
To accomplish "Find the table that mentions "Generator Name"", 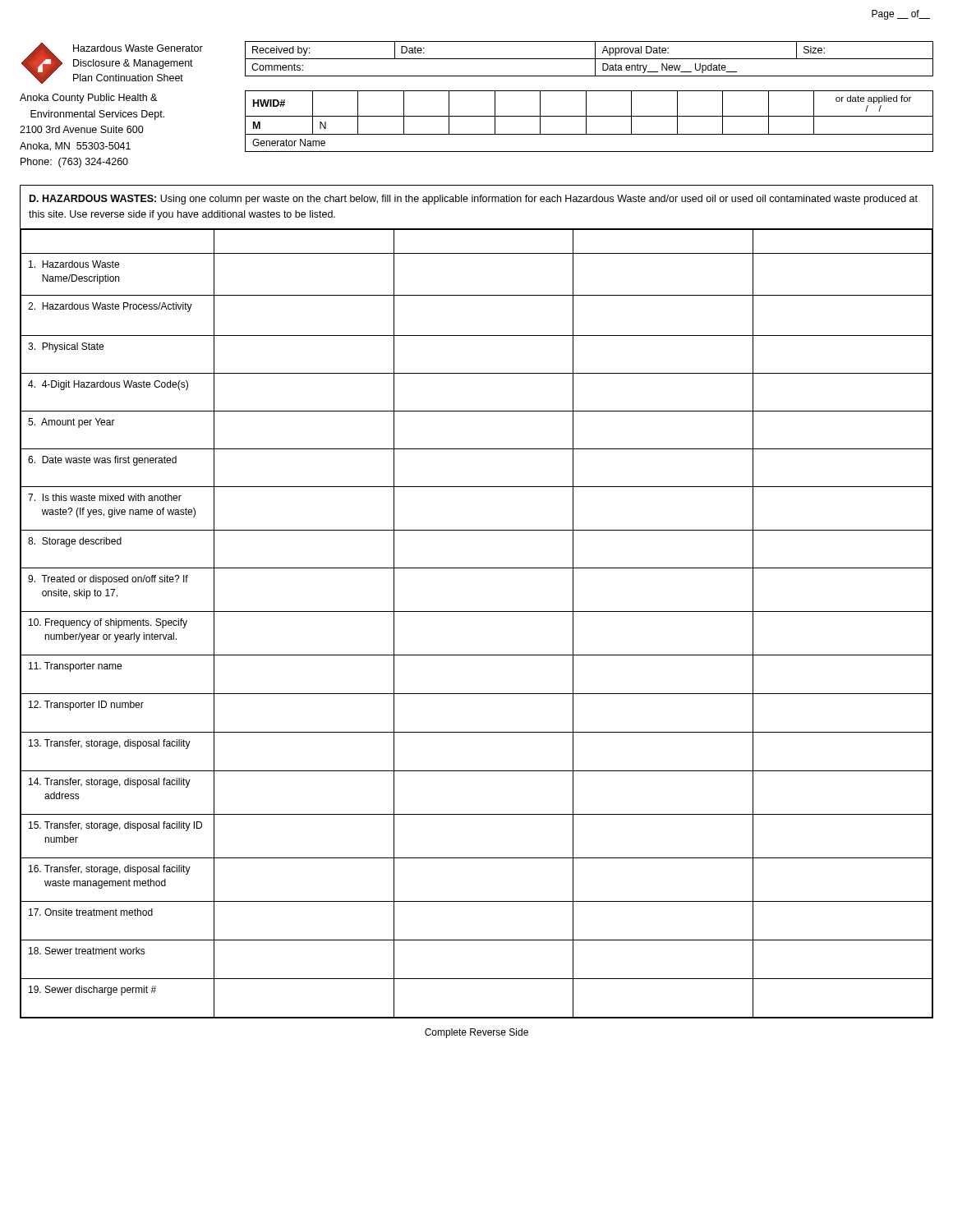I will (589, 121).
